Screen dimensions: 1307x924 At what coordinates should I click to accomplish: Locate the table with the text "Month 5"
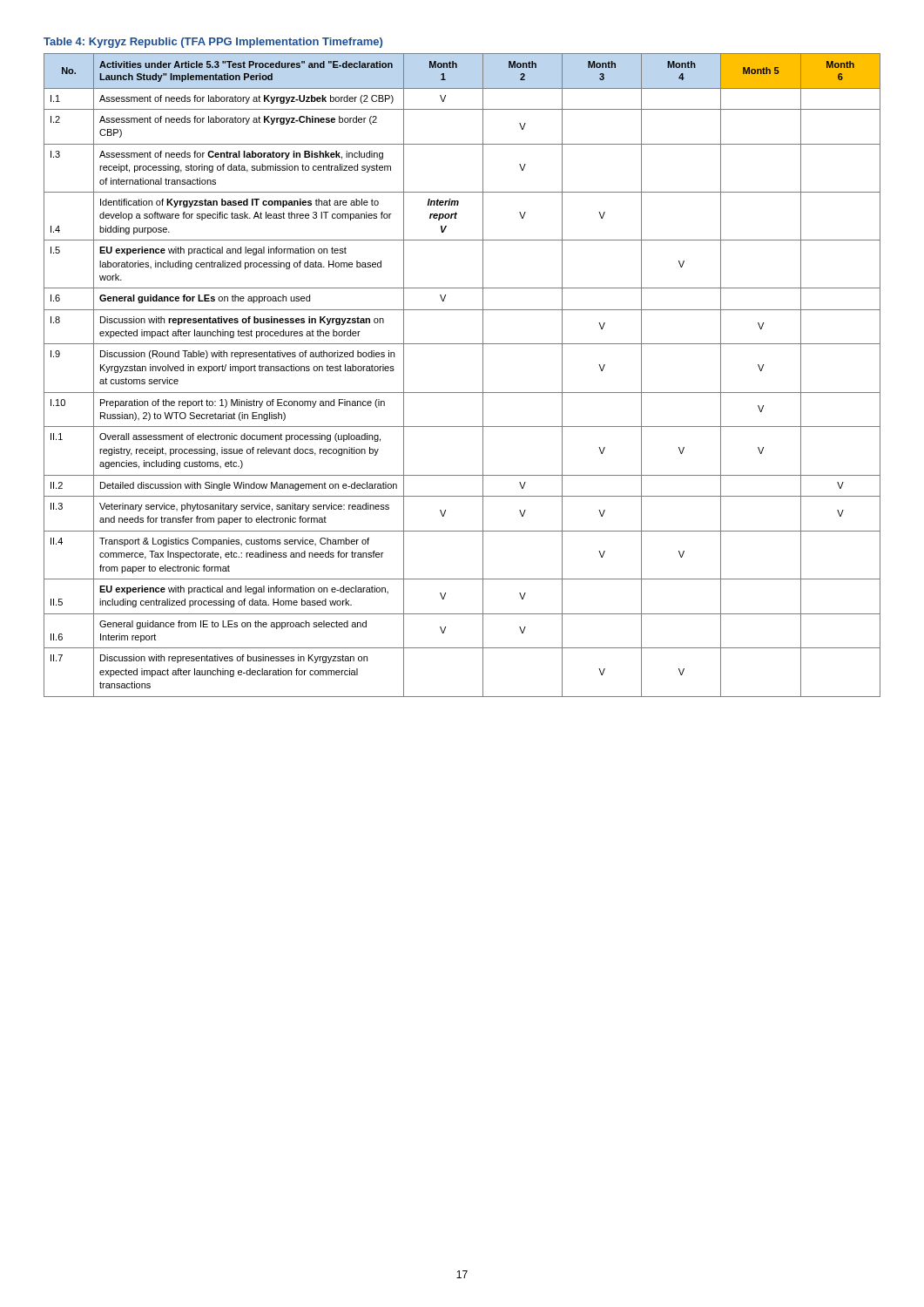[x=462, y=375]
